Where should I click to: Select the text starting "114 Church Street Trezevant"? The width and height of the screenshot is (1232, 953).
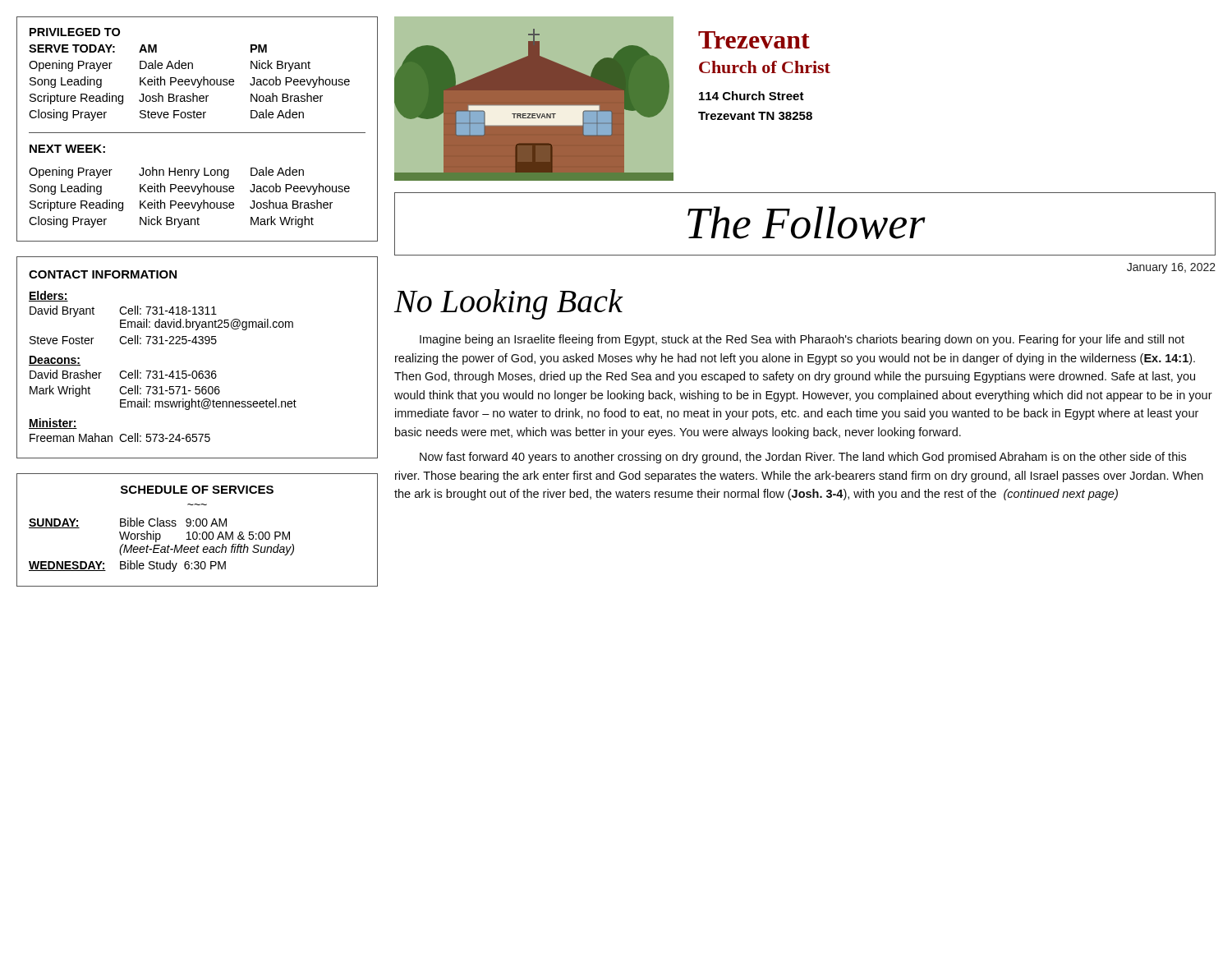coord(755,106)
